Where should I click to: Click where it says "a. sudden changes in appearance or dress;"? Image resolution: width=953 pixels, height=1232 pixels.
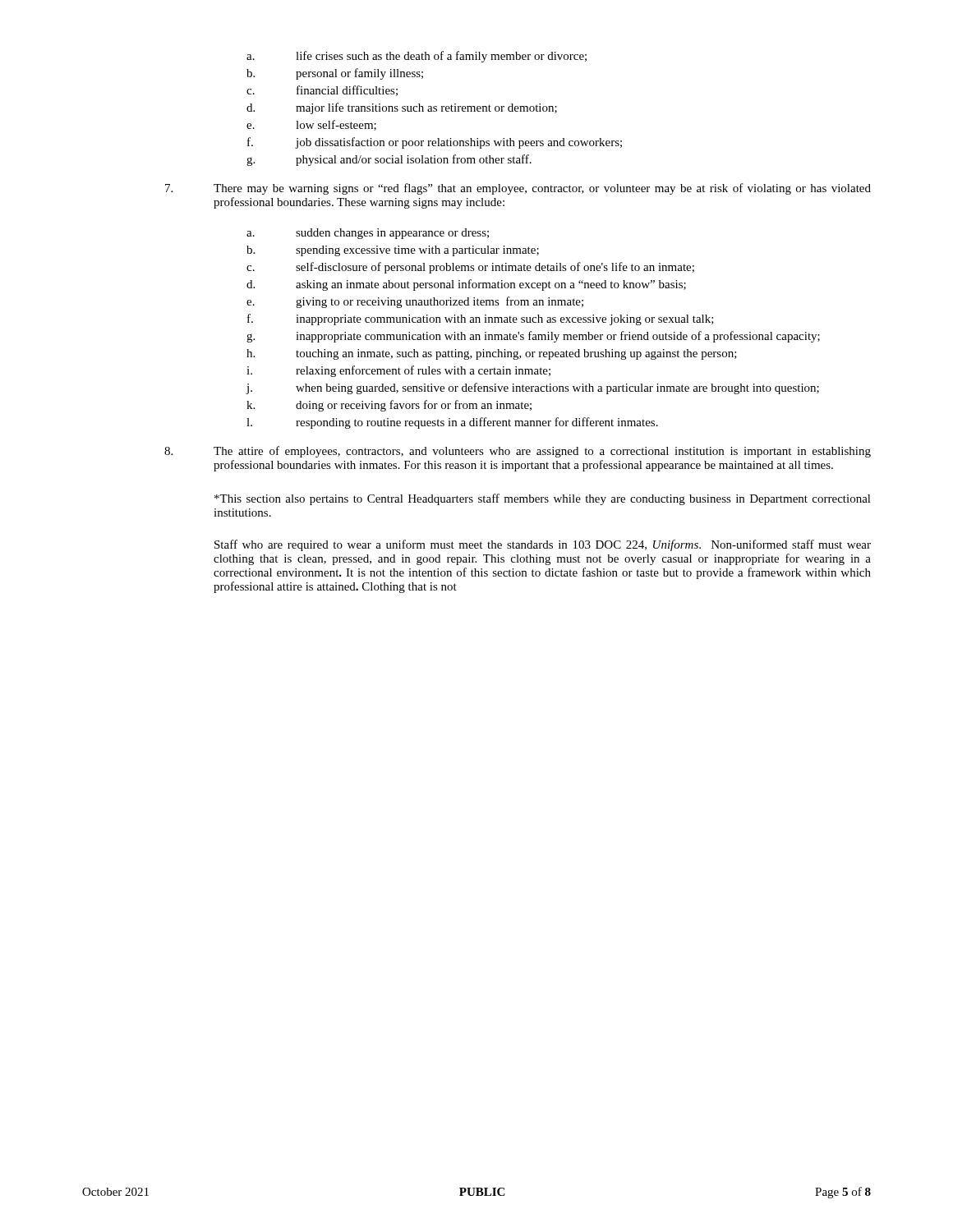(368, 234)
